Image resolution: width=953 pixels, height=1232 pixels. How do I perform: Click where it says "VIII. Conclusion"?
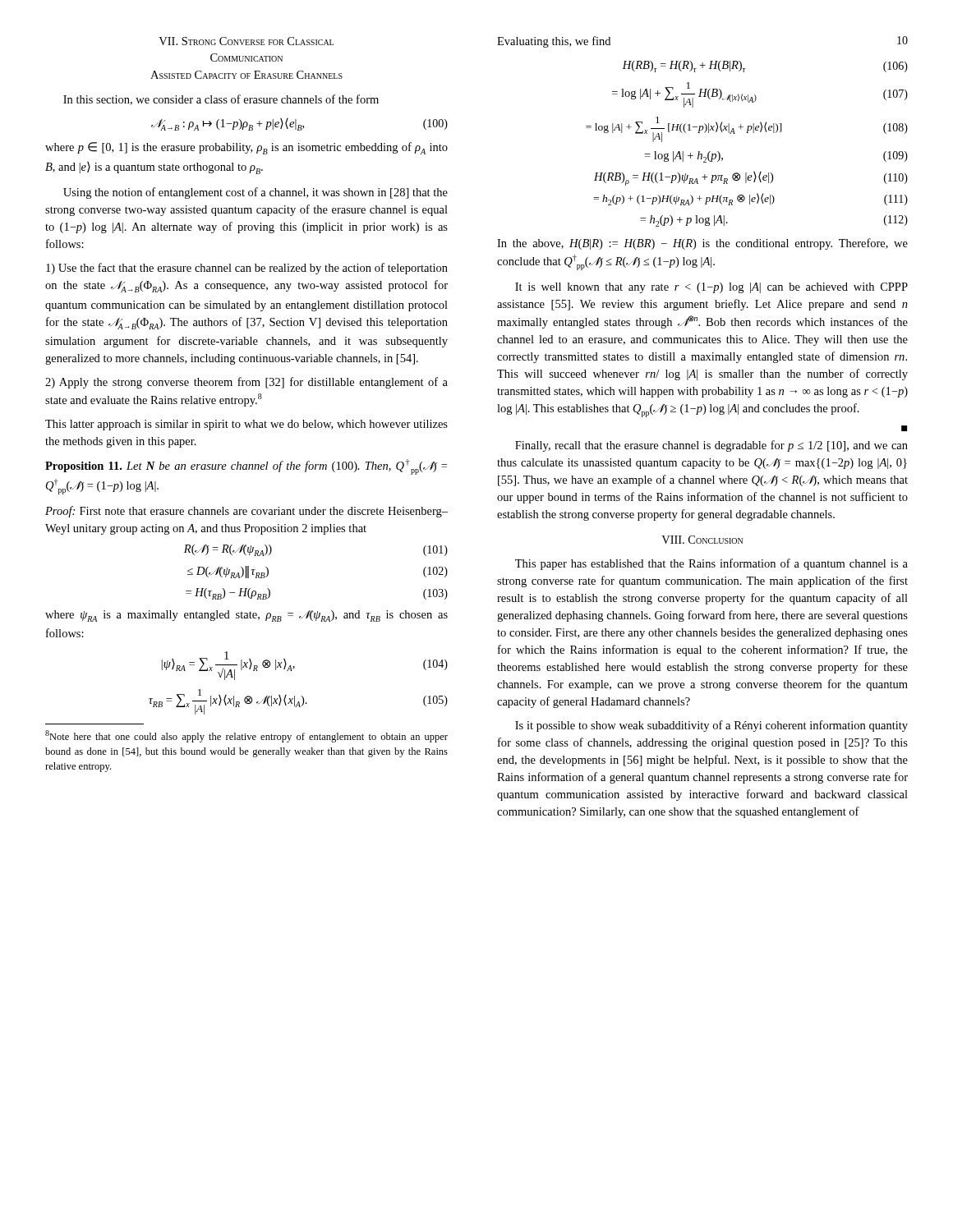tap(702, 539)
